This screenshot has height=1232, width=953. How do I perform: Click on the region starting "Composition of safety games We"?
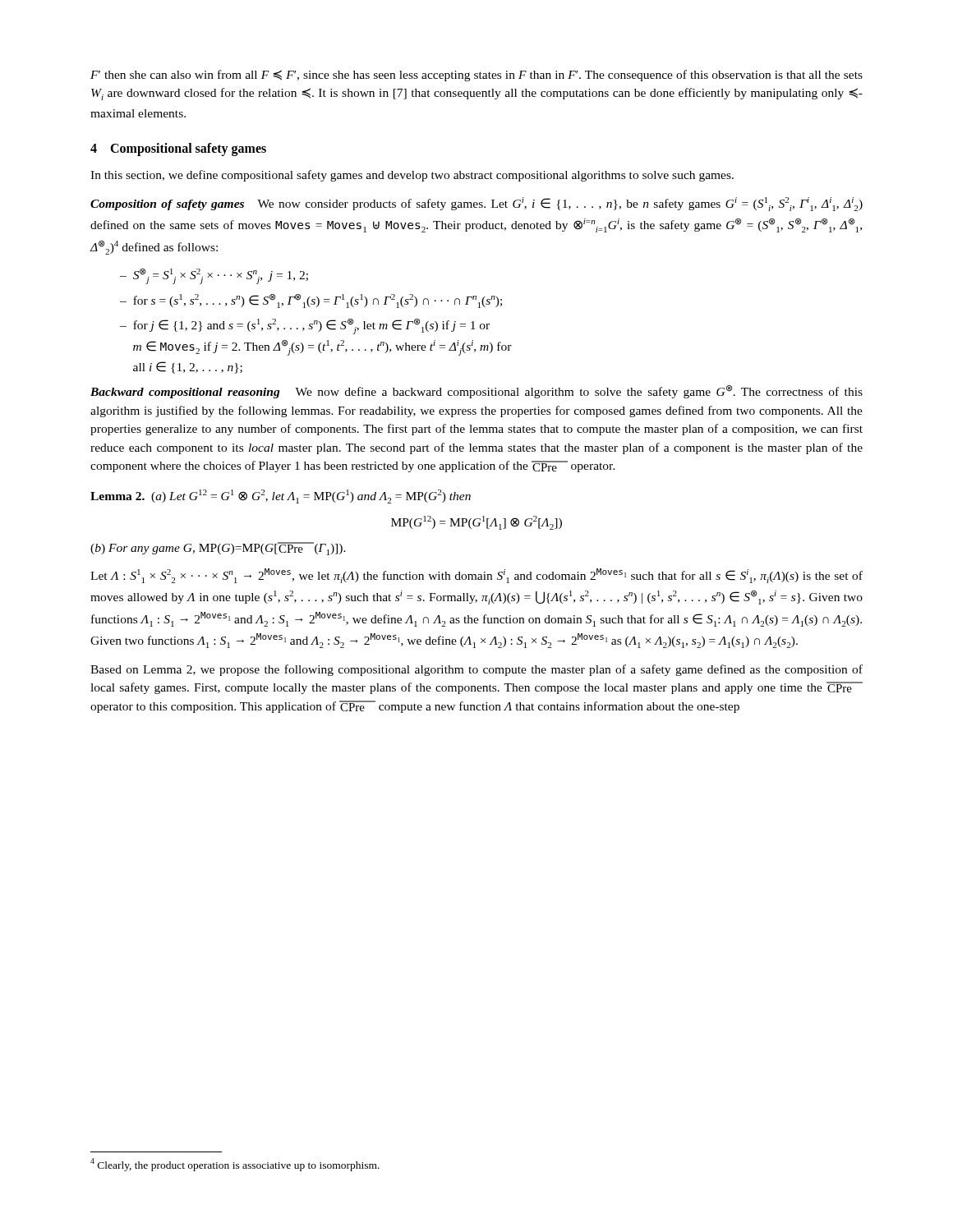pos(476,225)
